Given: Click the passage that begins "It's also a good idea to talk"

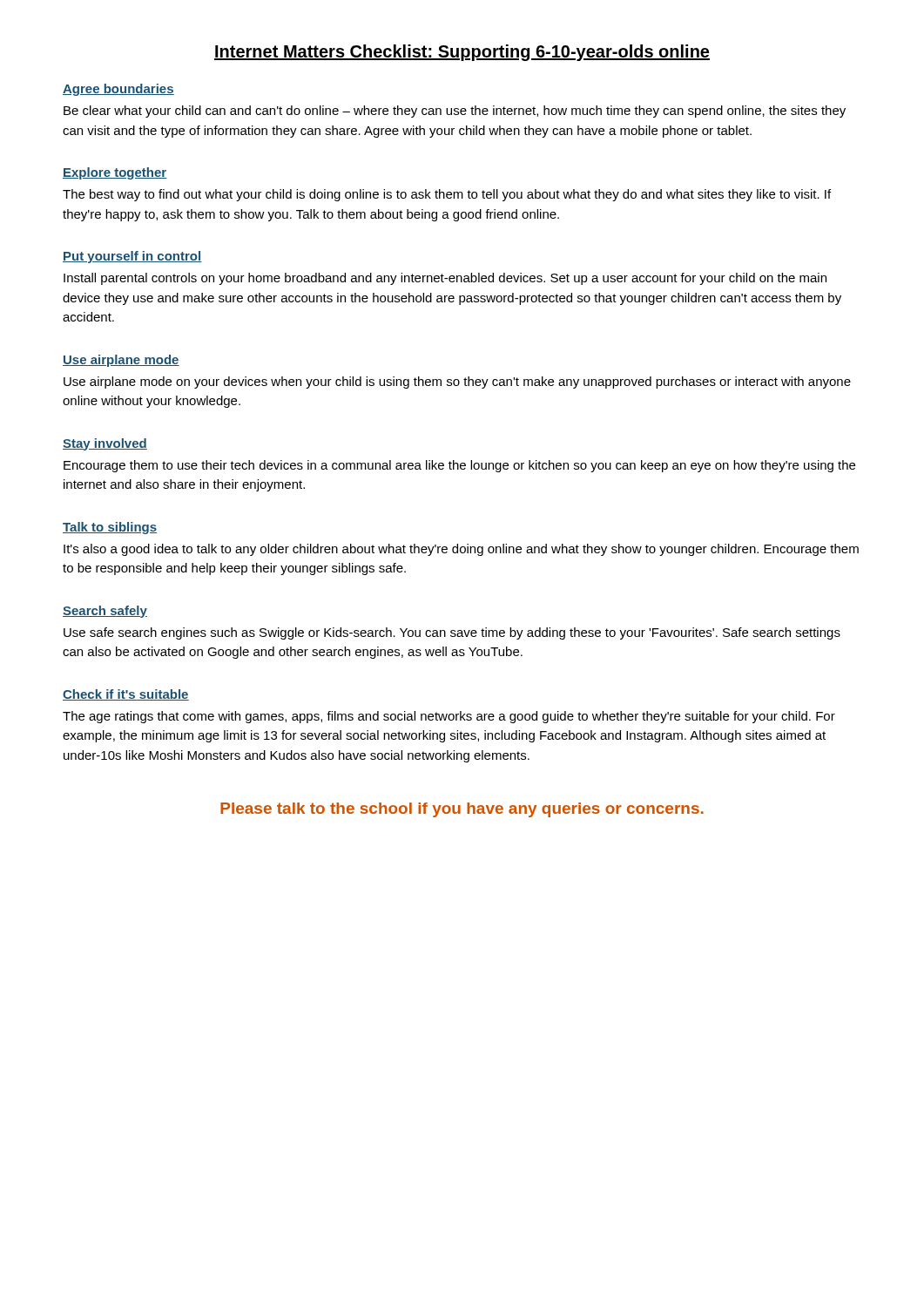Looking at the screenshot, I should (461, 558).
